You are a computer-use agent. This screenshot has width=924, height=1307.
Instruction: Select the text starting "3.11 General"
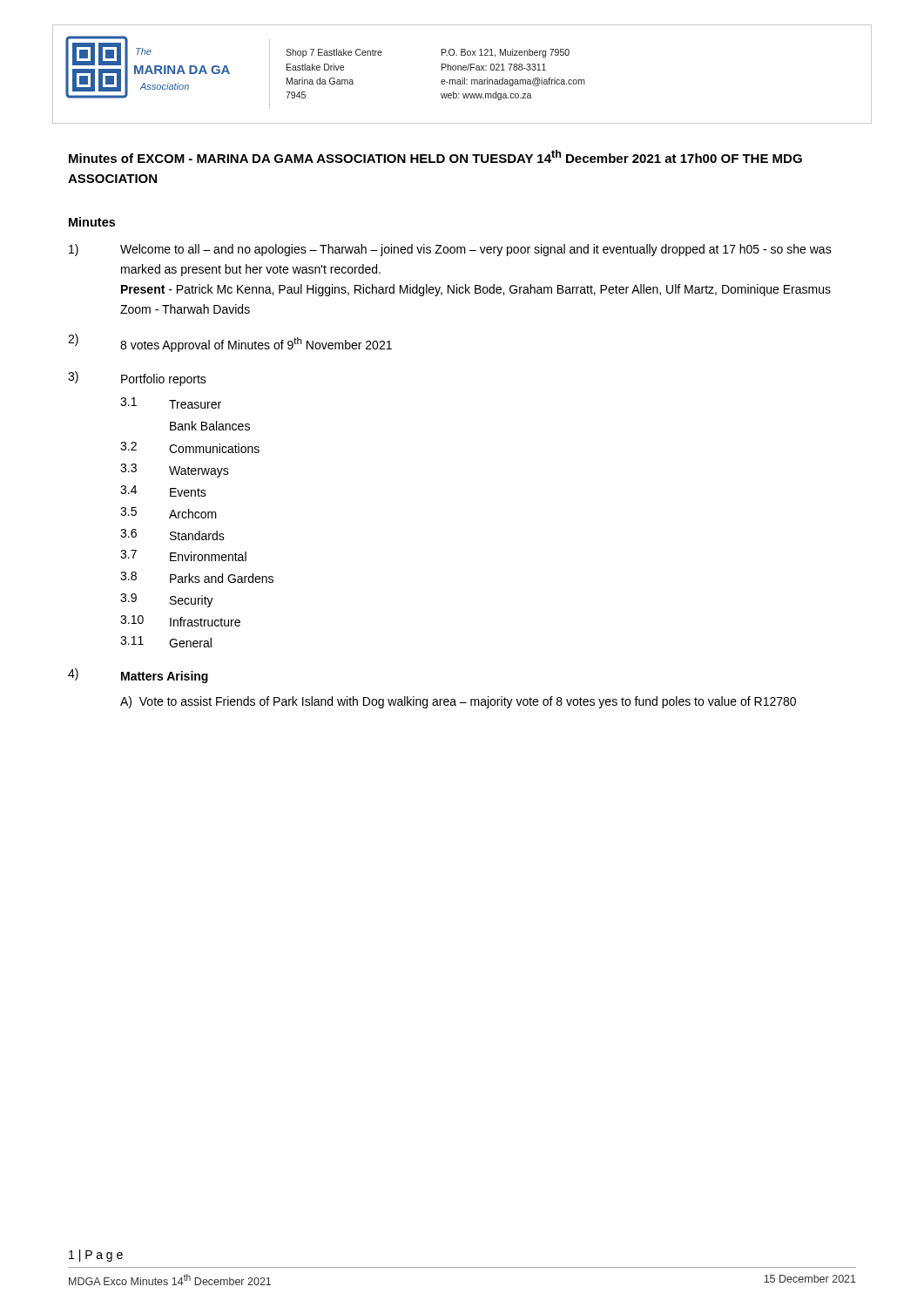(x=166, y=644)
